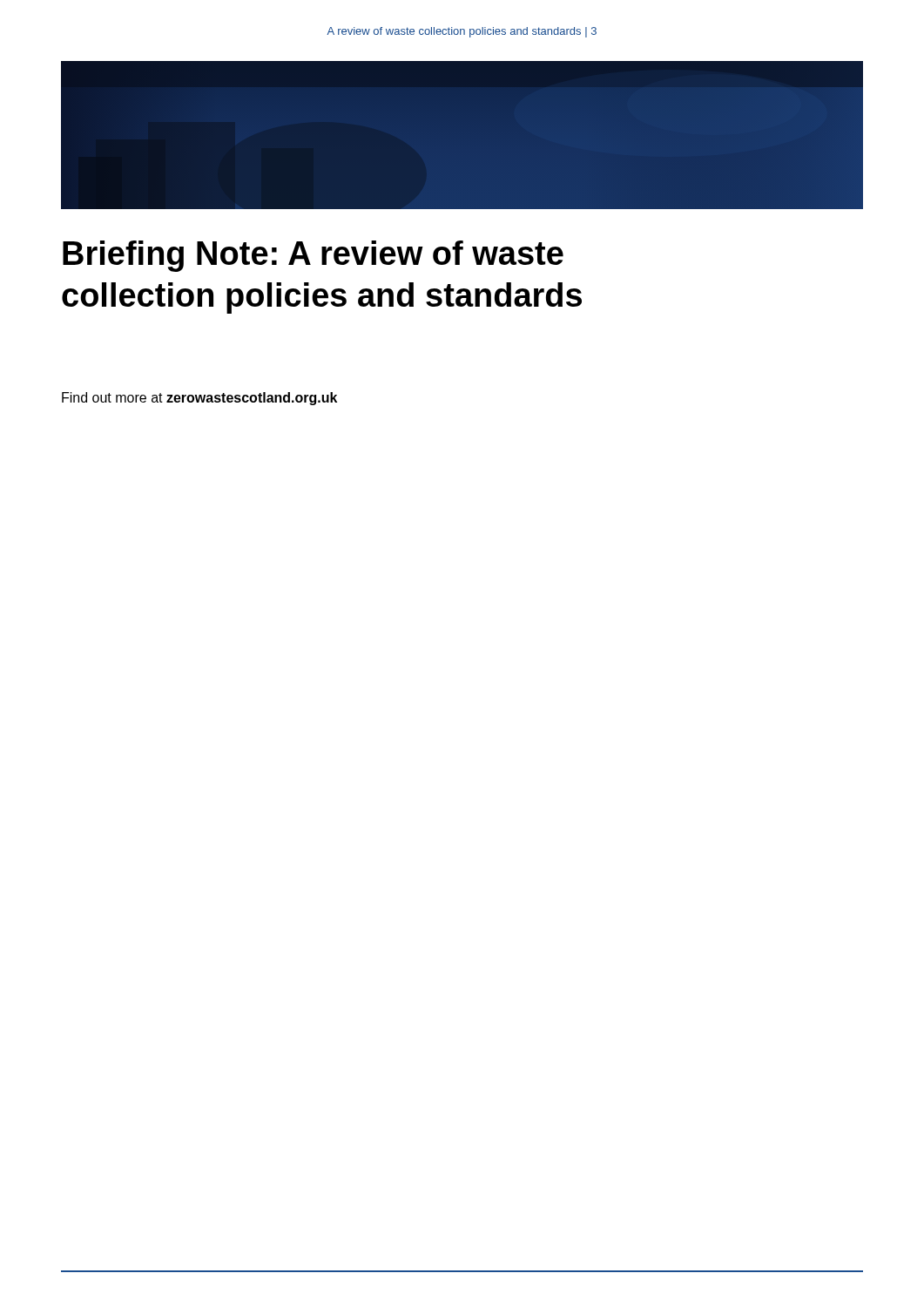
Task: Where does it say "Find out more at zerowastescotland.org.uk"?
Action: pos(199,398)
